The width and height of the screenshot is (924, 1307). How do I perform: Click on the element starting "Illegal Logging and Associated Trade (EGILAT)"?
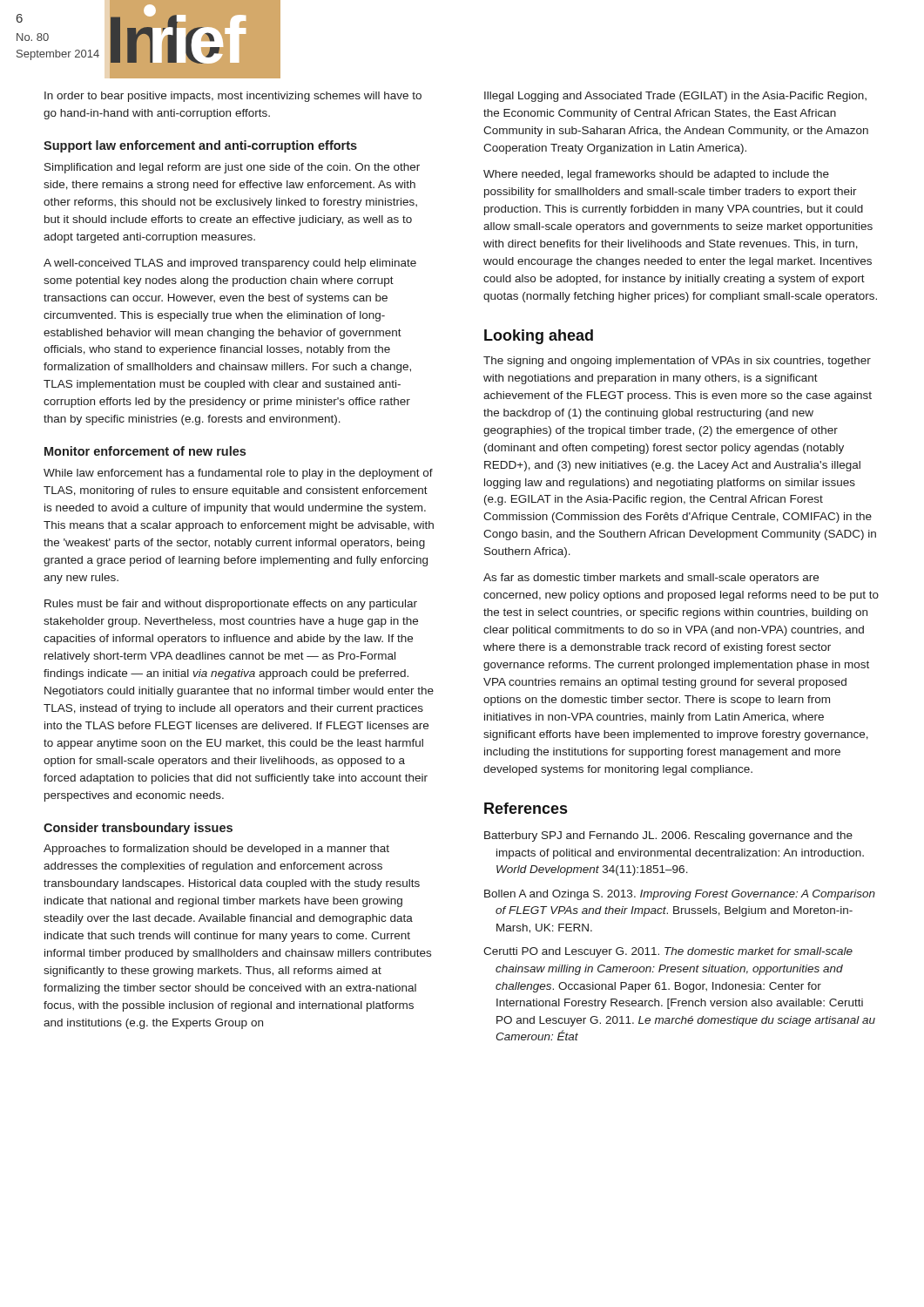[x=681, y=196]
